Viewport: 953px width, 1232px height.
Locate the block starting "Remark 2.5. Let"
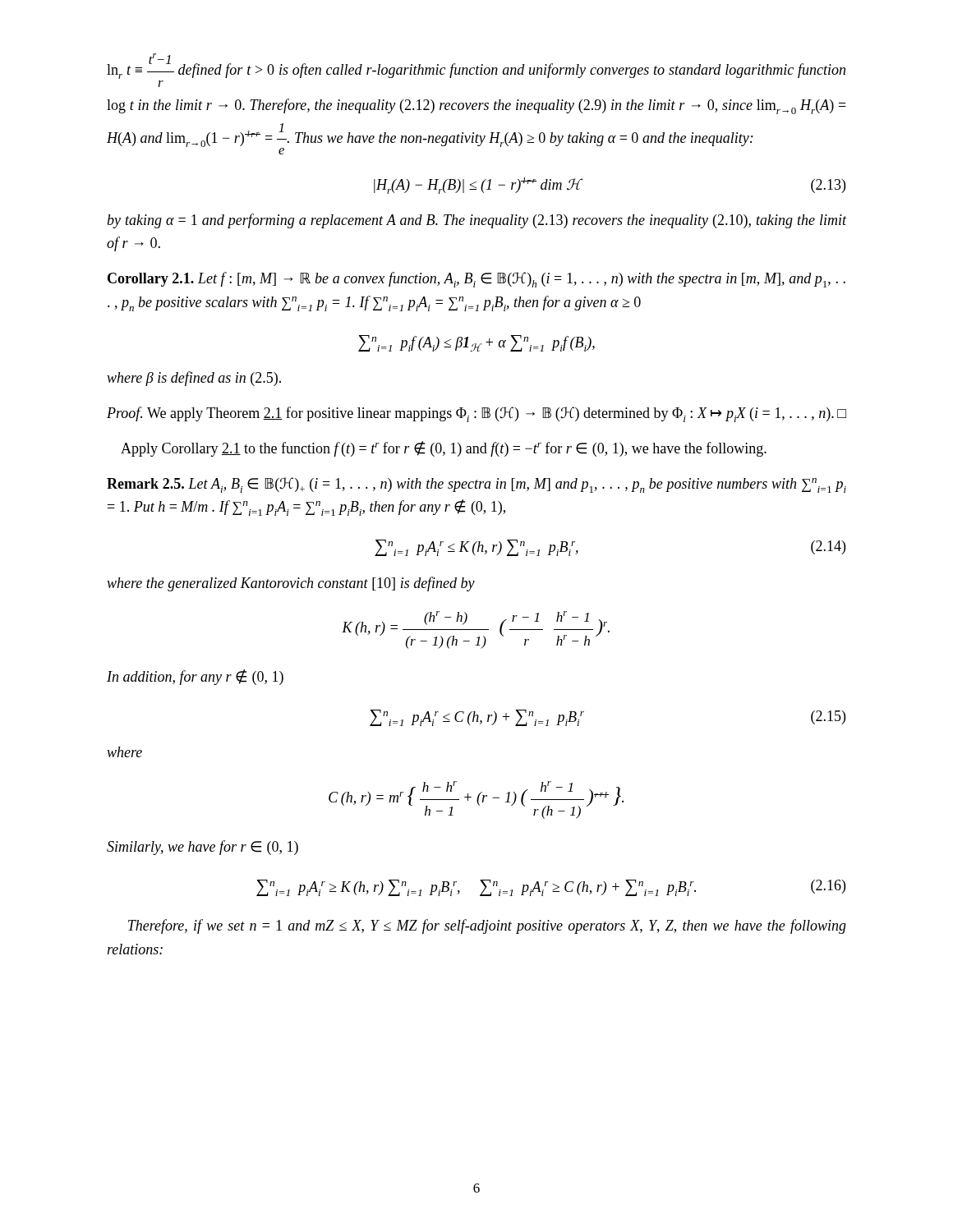coord(476,496)
